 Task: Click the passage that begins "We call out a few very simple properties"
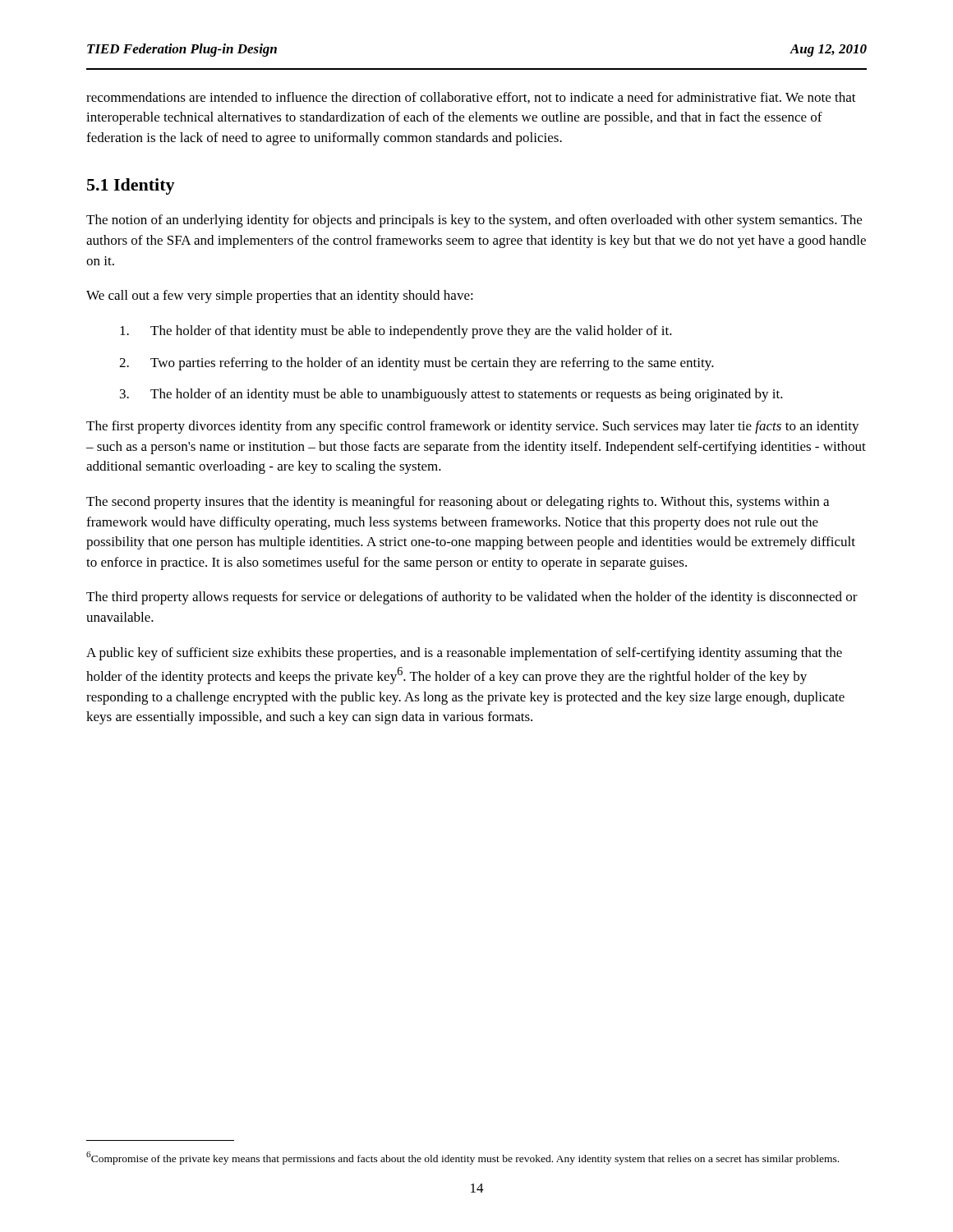(x=280, y=296)
